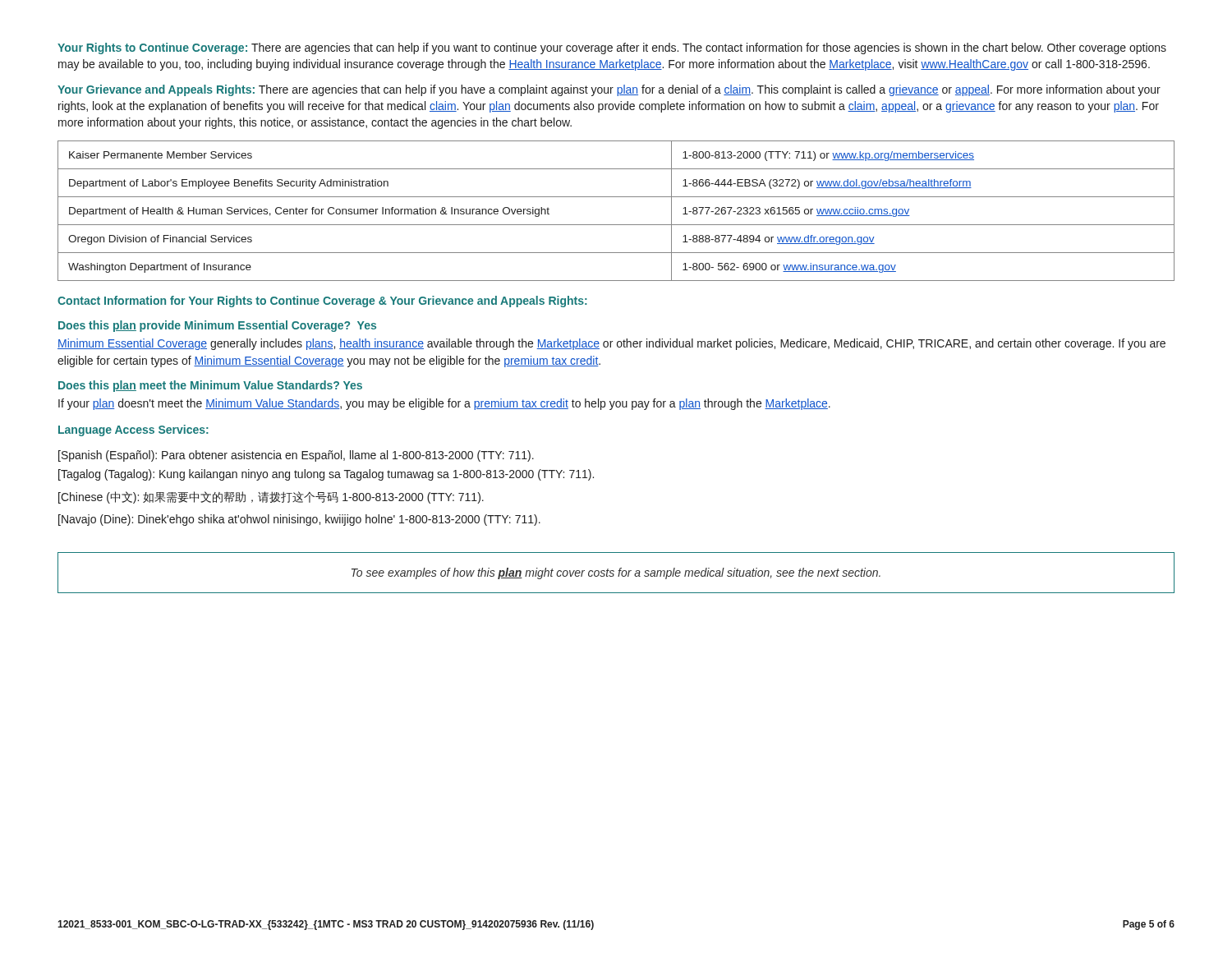The height and width of the screenshot is (953, 1232).
Task: Find the block starting "Your Rights to Continue Coverage:"
Action: (612, 56)
